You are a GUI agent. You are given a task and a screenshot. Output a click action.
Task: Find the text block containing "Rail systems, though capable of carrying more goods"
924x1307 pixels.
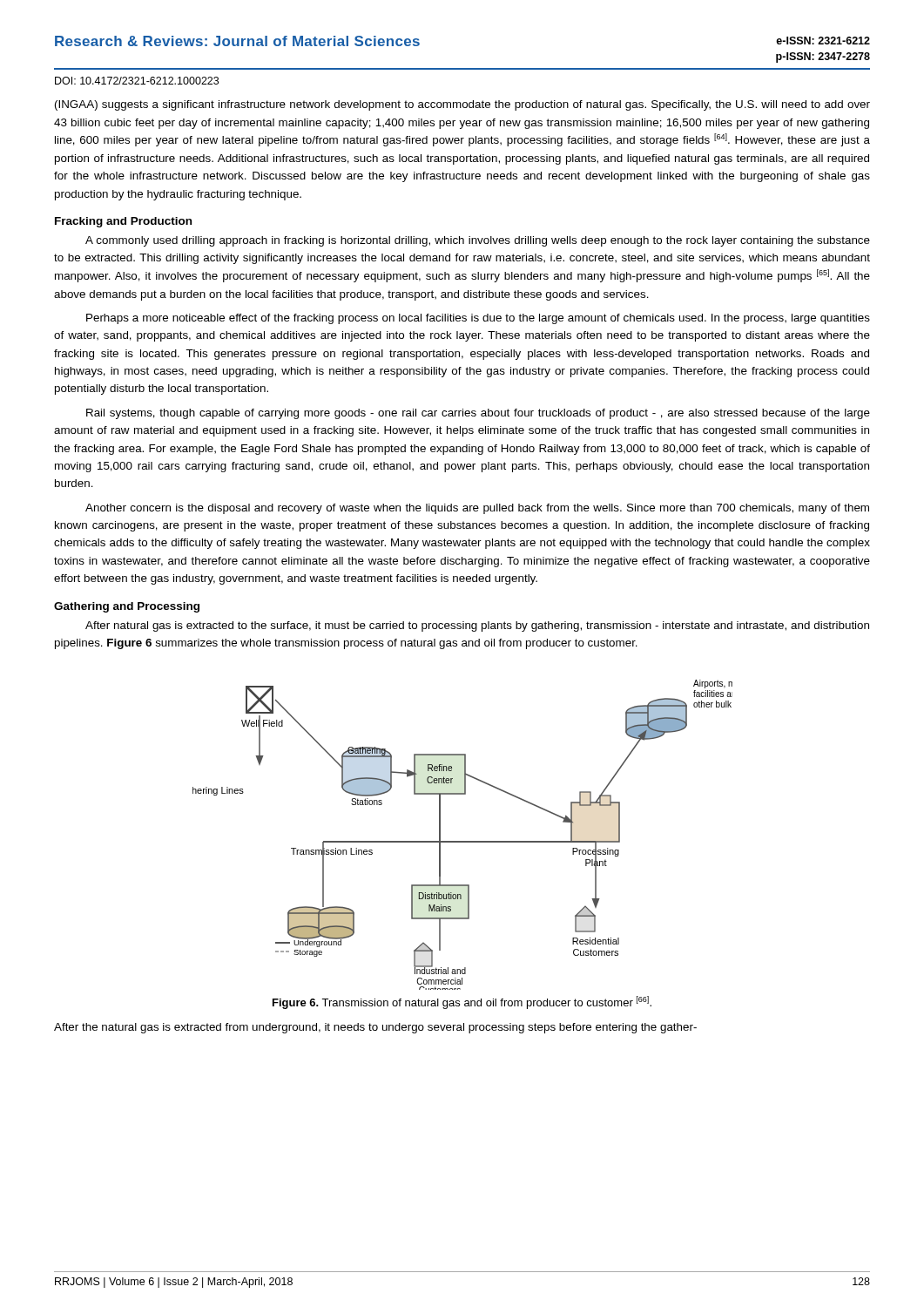(x=462, y=448)
